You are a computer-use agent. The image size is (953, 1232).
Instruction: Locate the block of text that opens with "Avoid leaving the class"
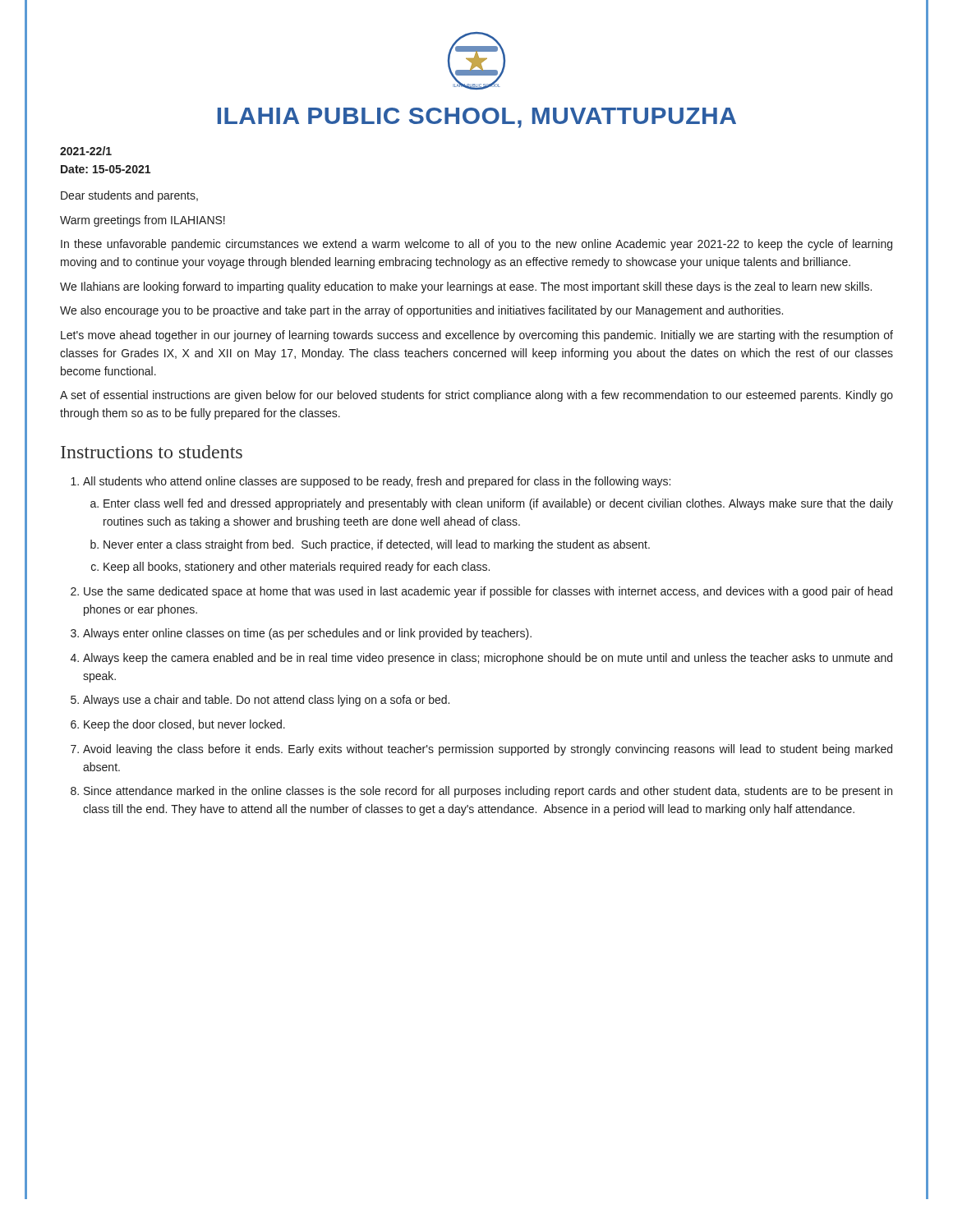click(x=488, y=758)
